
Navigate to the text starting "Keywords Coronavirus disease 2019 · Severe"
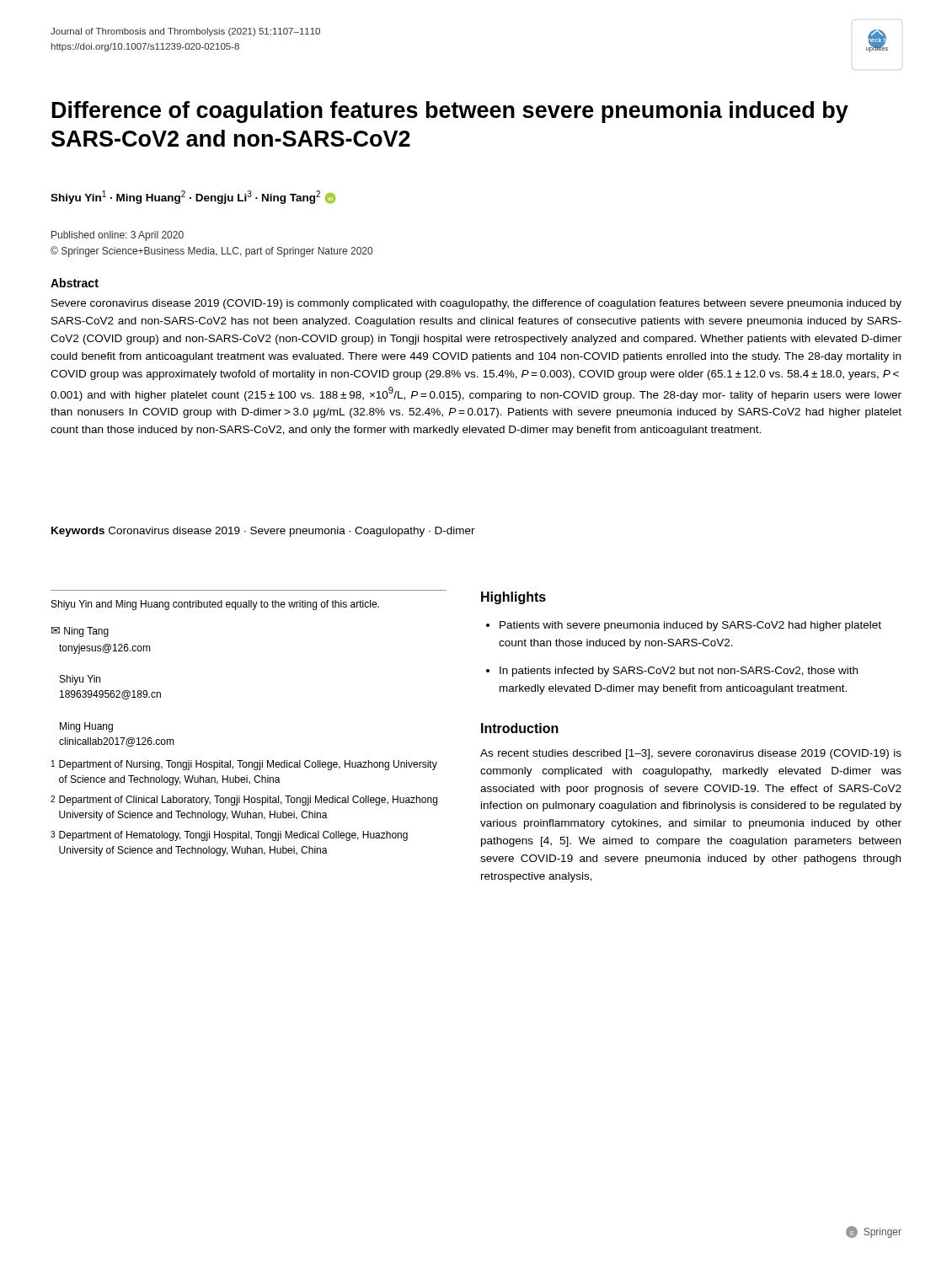[263, 531]
